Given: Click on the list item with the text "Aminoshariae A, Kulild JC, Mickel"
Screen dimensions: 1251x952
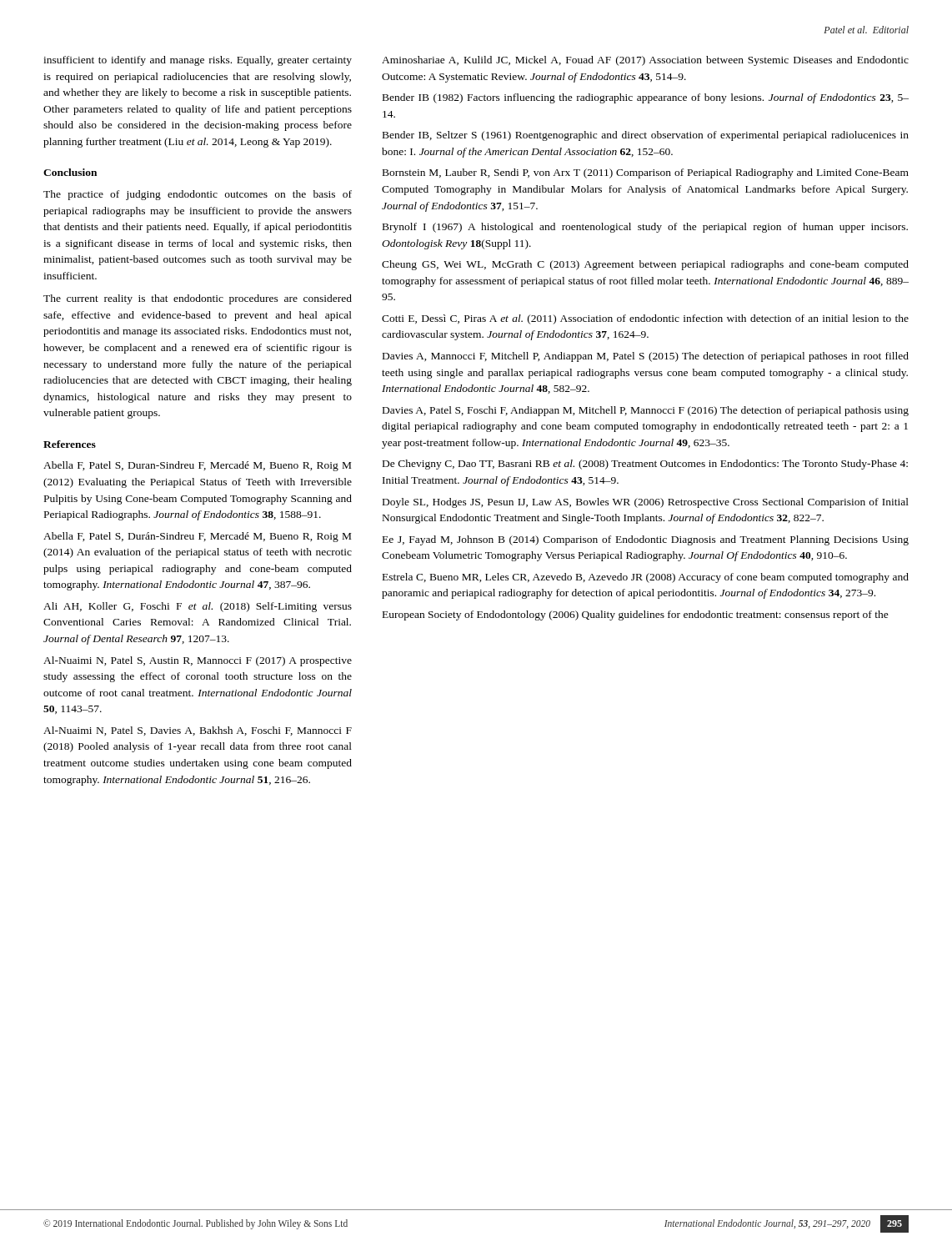Looking at the screenshot, I should coord(645,68).
